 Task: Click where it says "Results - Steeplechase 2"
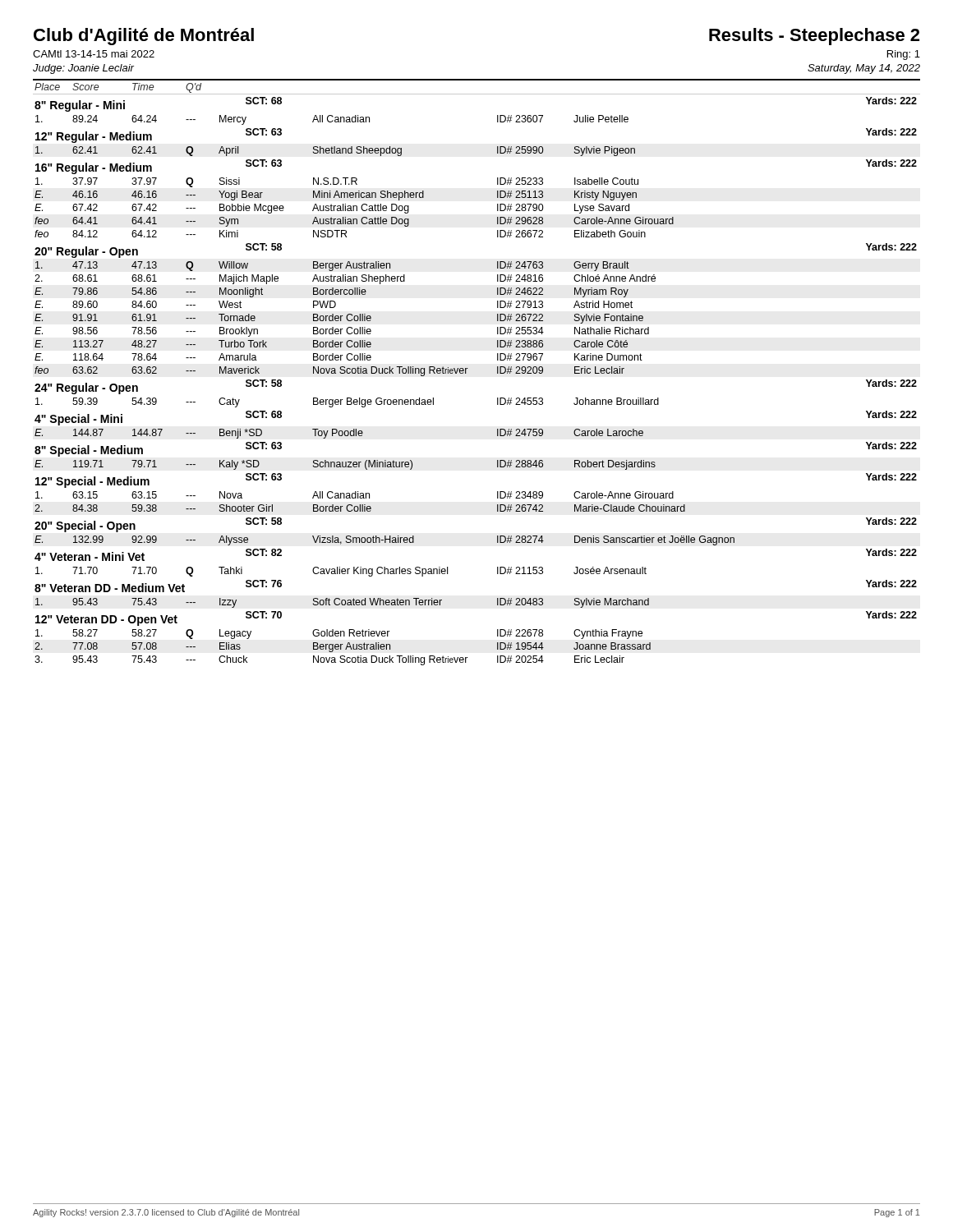point(814,35)
